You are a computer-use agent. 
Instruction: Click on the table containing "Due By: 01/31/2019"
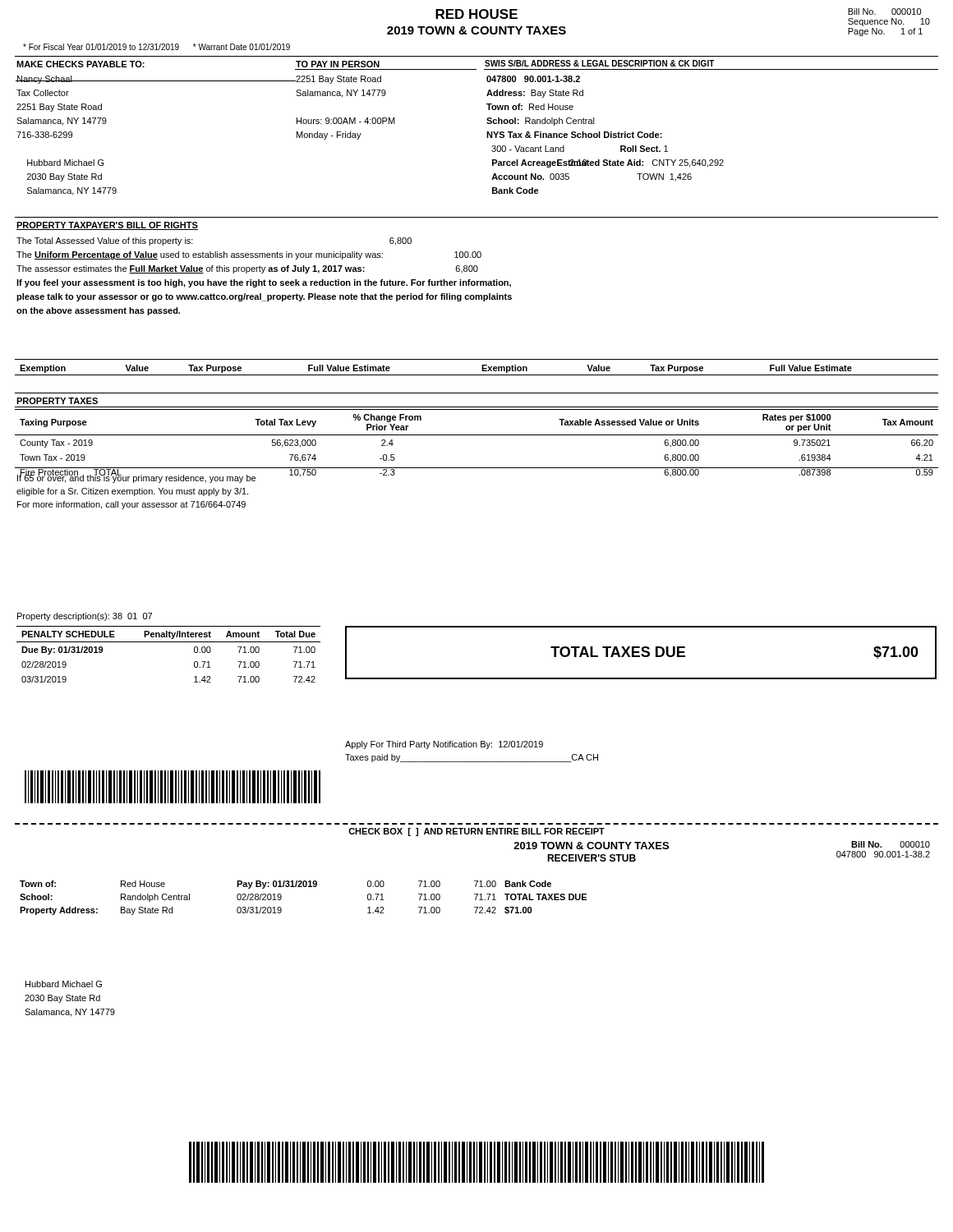point(168,656)
